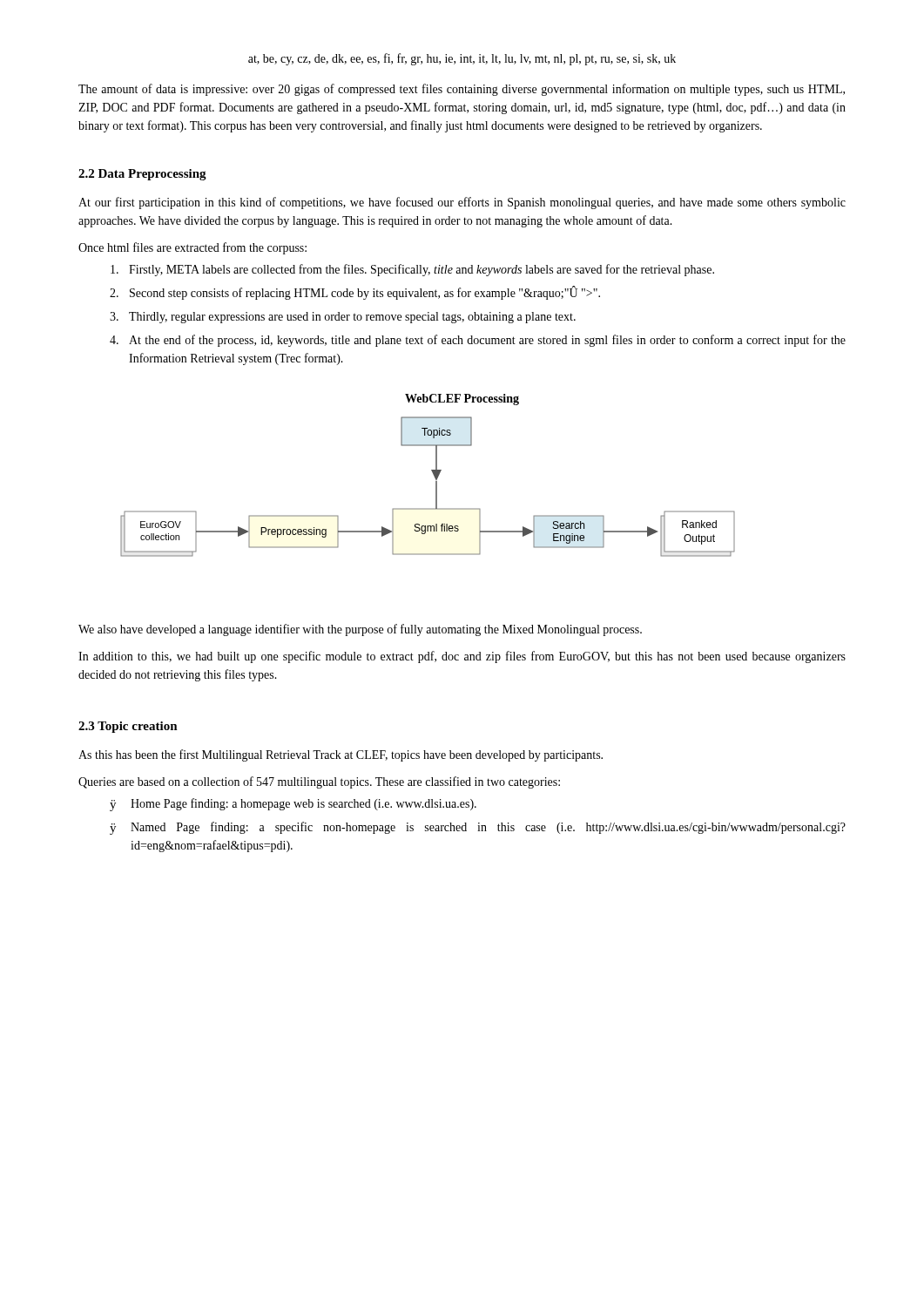Find the block on this page that starts "Queries are based on a collection"

[x=320, y=782]
